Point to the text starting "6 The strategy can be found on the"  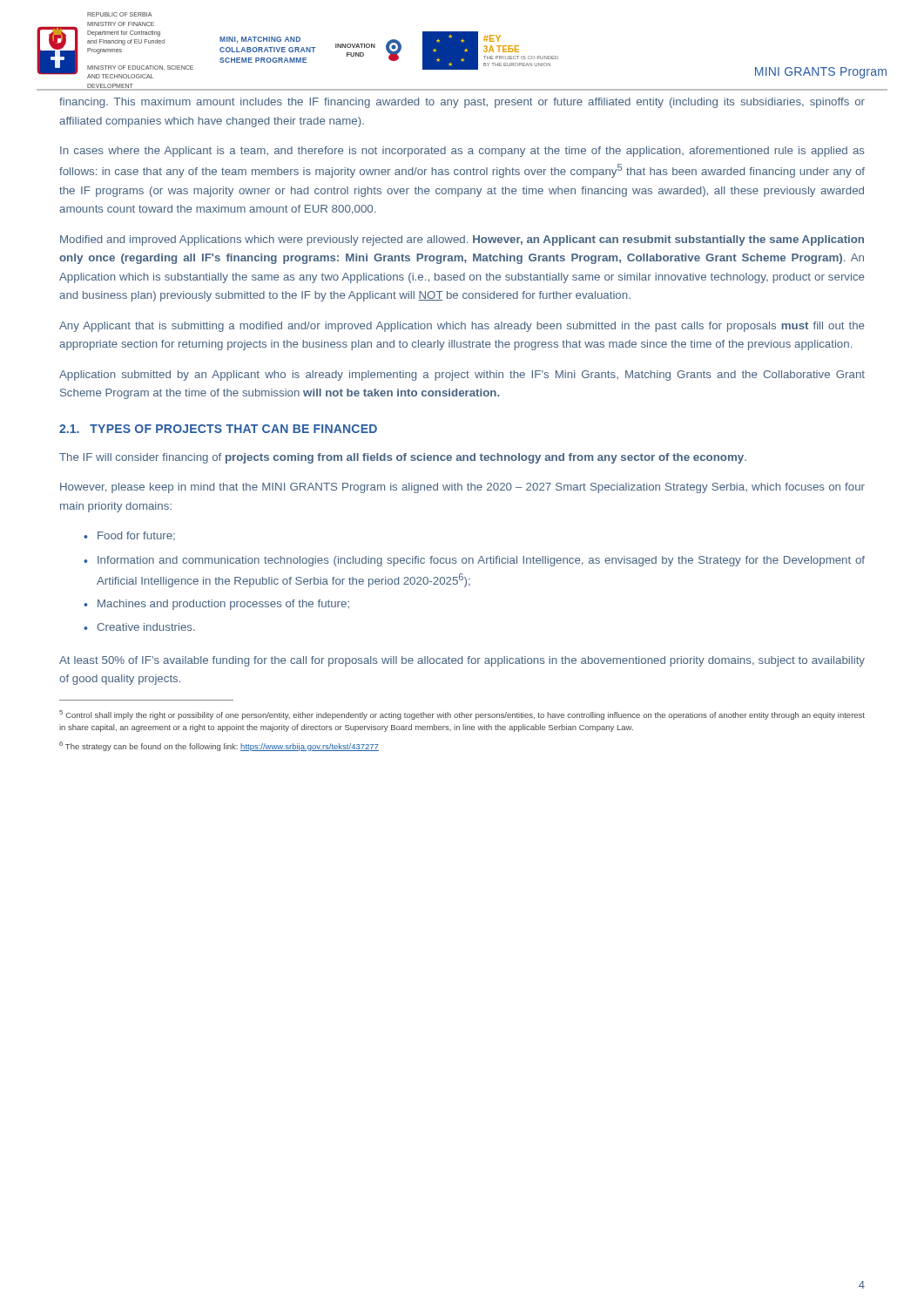(x=219, y=745)
